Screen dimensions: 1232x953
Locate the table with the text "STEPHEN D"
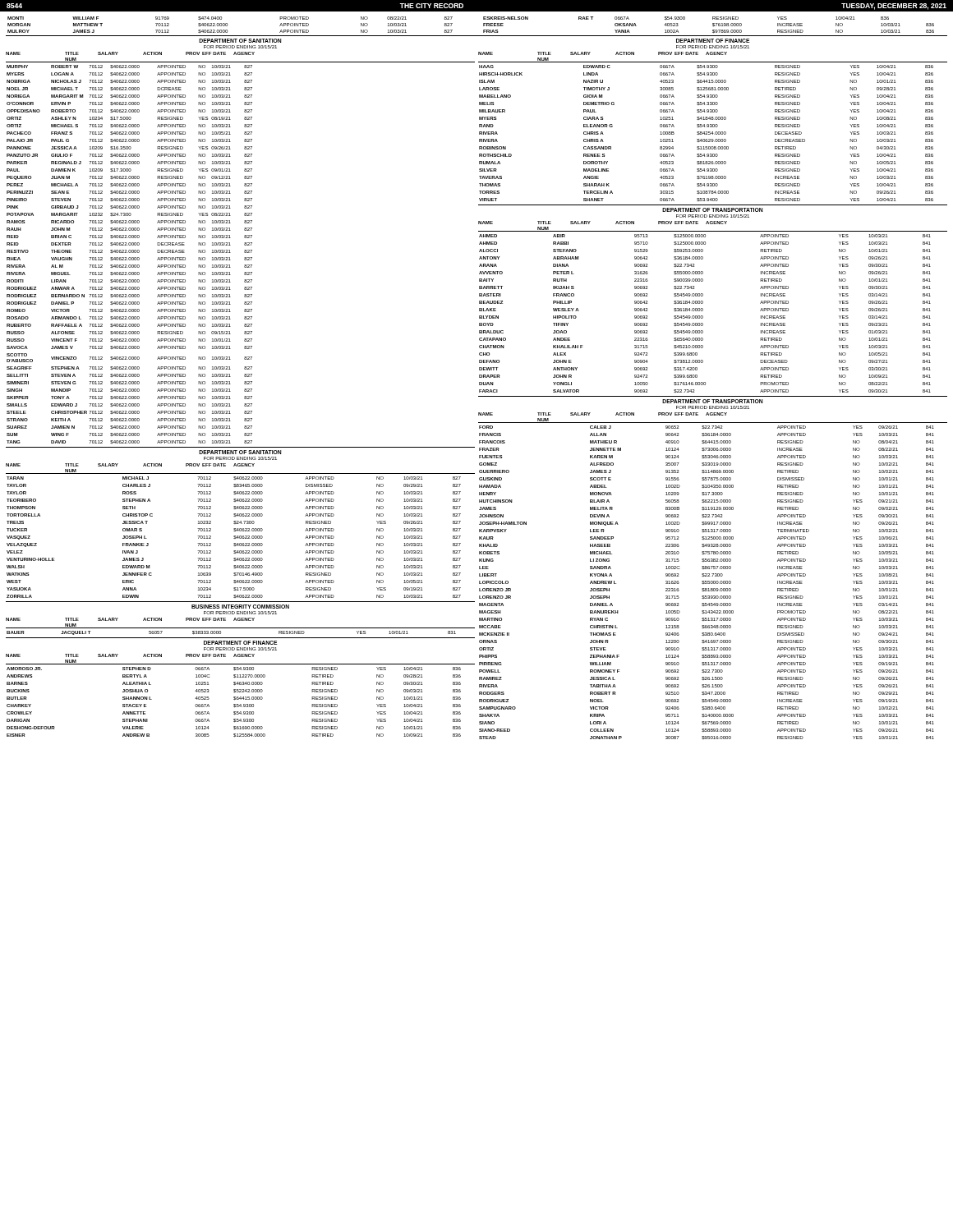tap(240, 701)
